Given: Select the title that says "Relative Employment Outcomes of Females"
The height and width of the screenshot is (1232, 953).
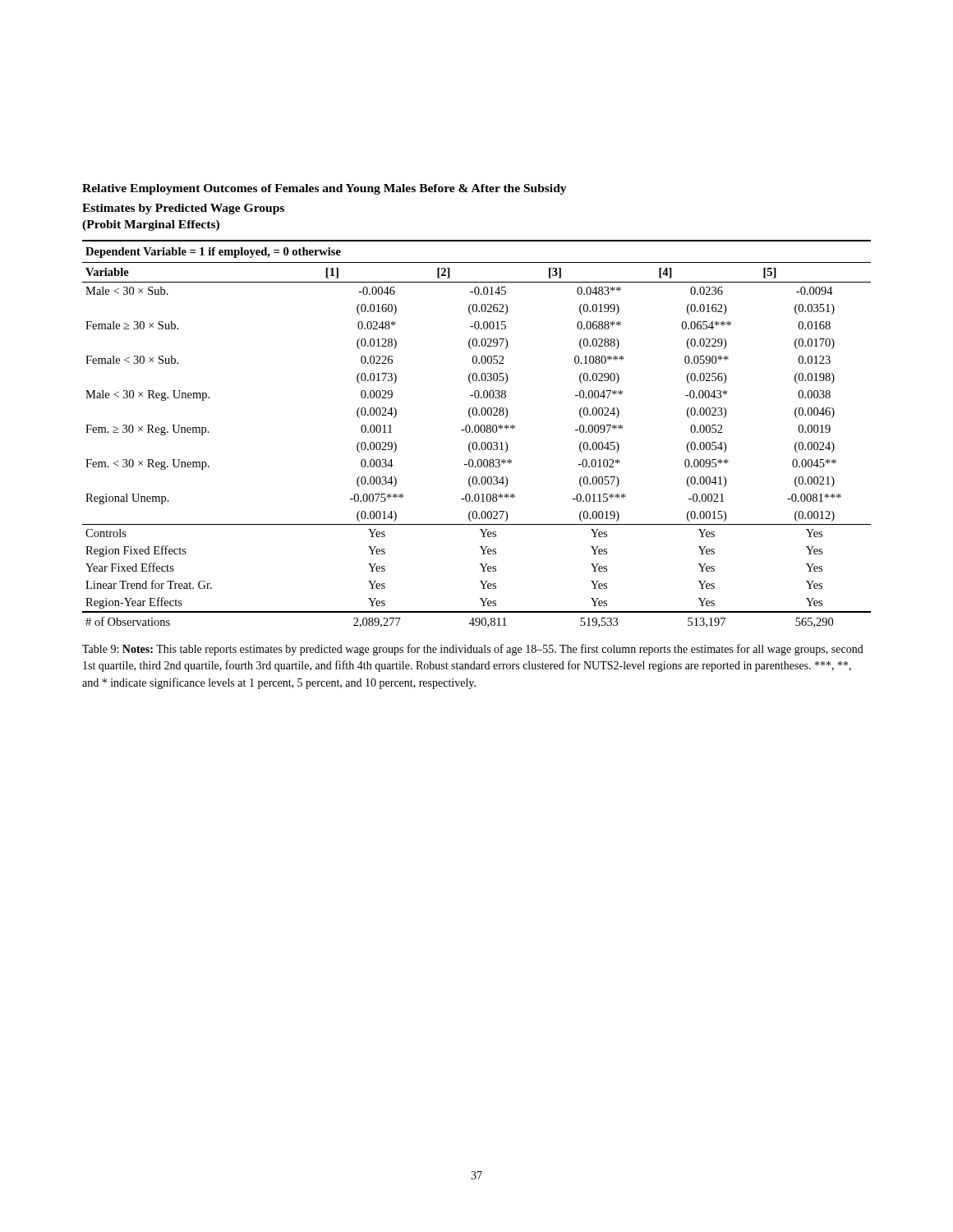Looking at the screenshot, I should (x=325, y=189).
